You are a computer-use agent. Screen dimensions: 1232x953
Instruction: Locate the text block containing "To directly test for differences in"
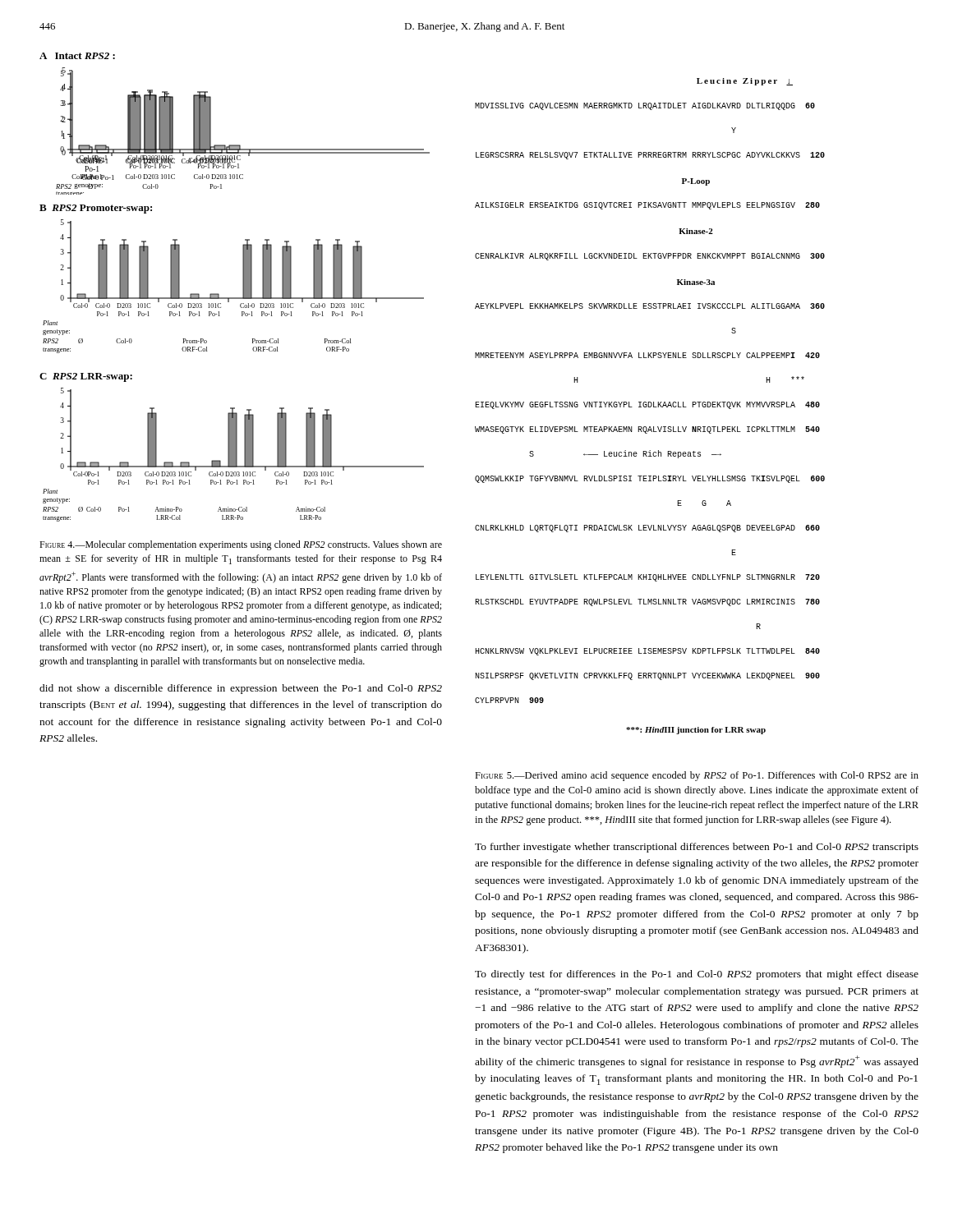pos(697,1060)
